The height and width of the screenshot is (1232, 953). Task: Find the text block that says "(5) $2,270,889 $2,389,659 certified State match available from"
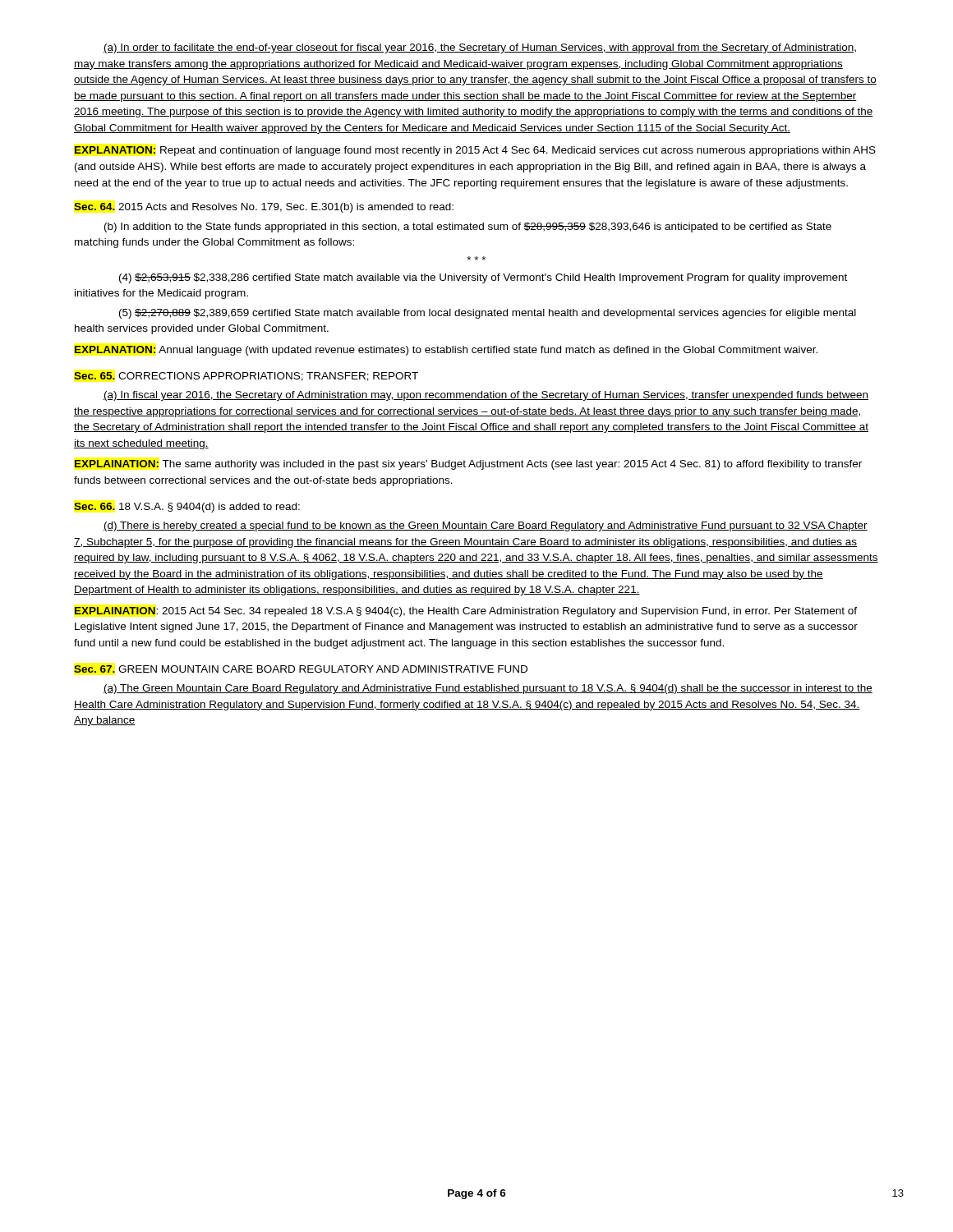click(x=476, y=321)
